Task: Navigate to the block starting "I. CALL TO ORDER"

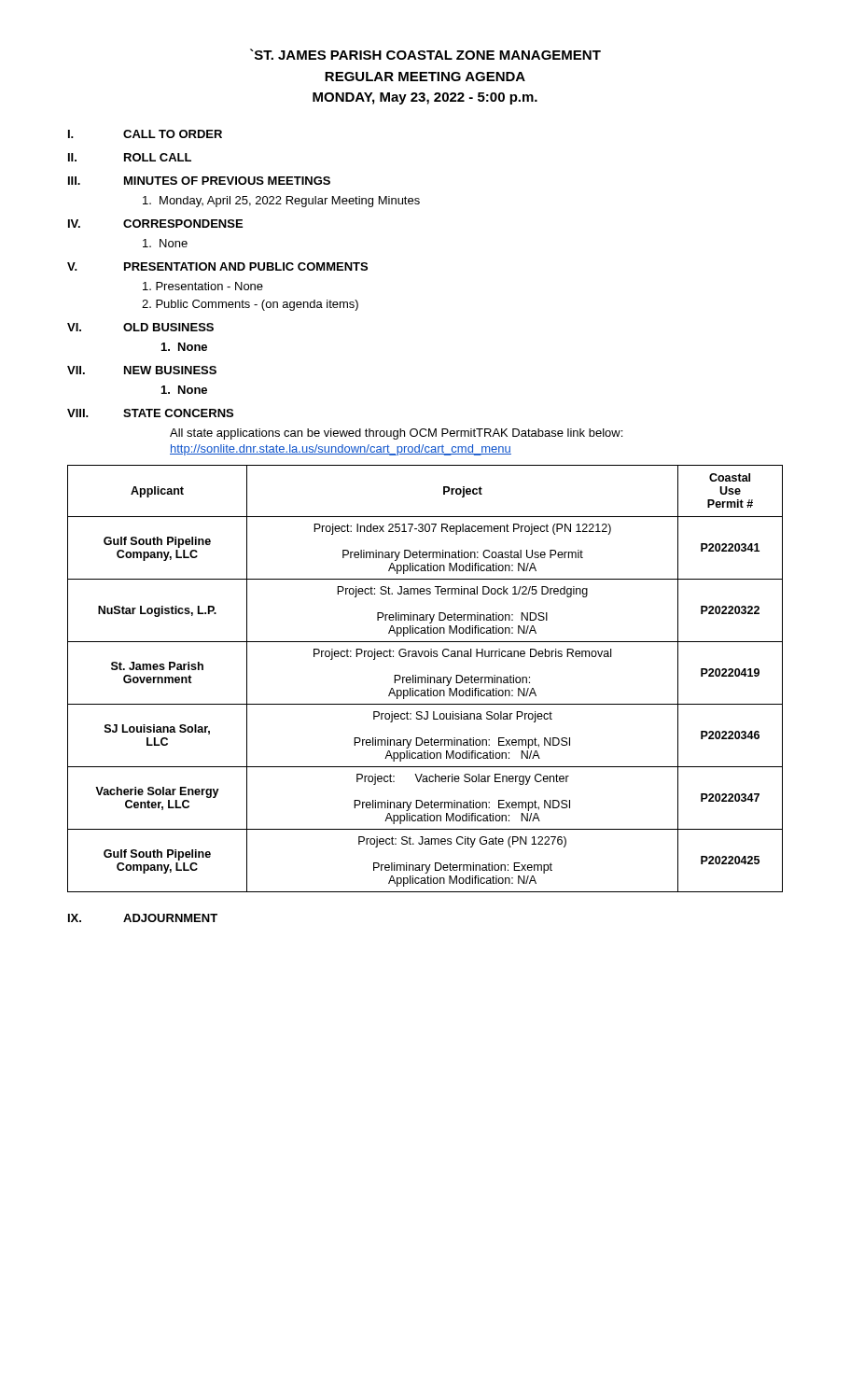Action: pyautogui.click(x=145, y=133)
